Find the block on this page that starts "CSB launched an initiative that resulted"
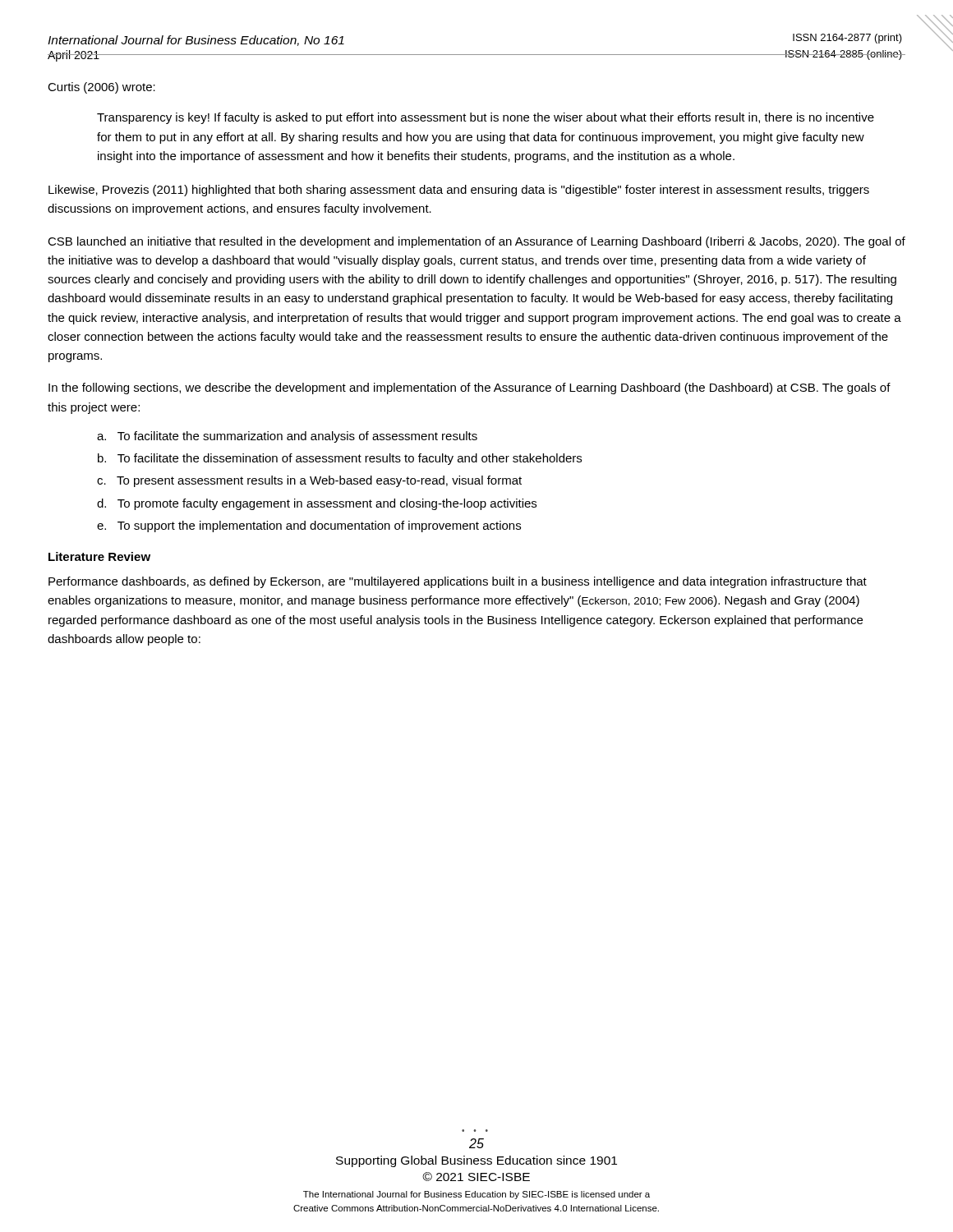 tap(476, 298)
